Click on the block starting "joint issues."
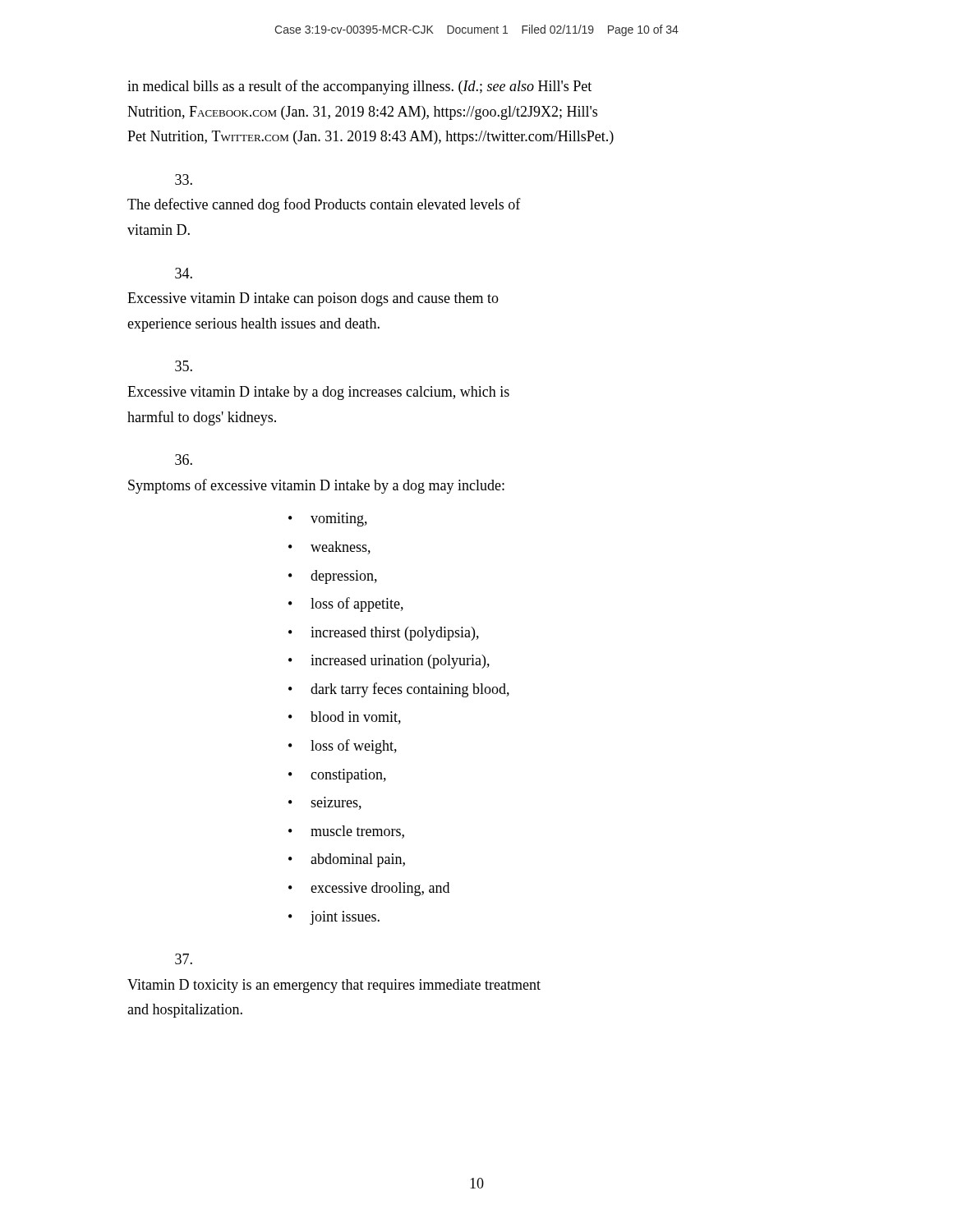 click(x=346, y=916)
